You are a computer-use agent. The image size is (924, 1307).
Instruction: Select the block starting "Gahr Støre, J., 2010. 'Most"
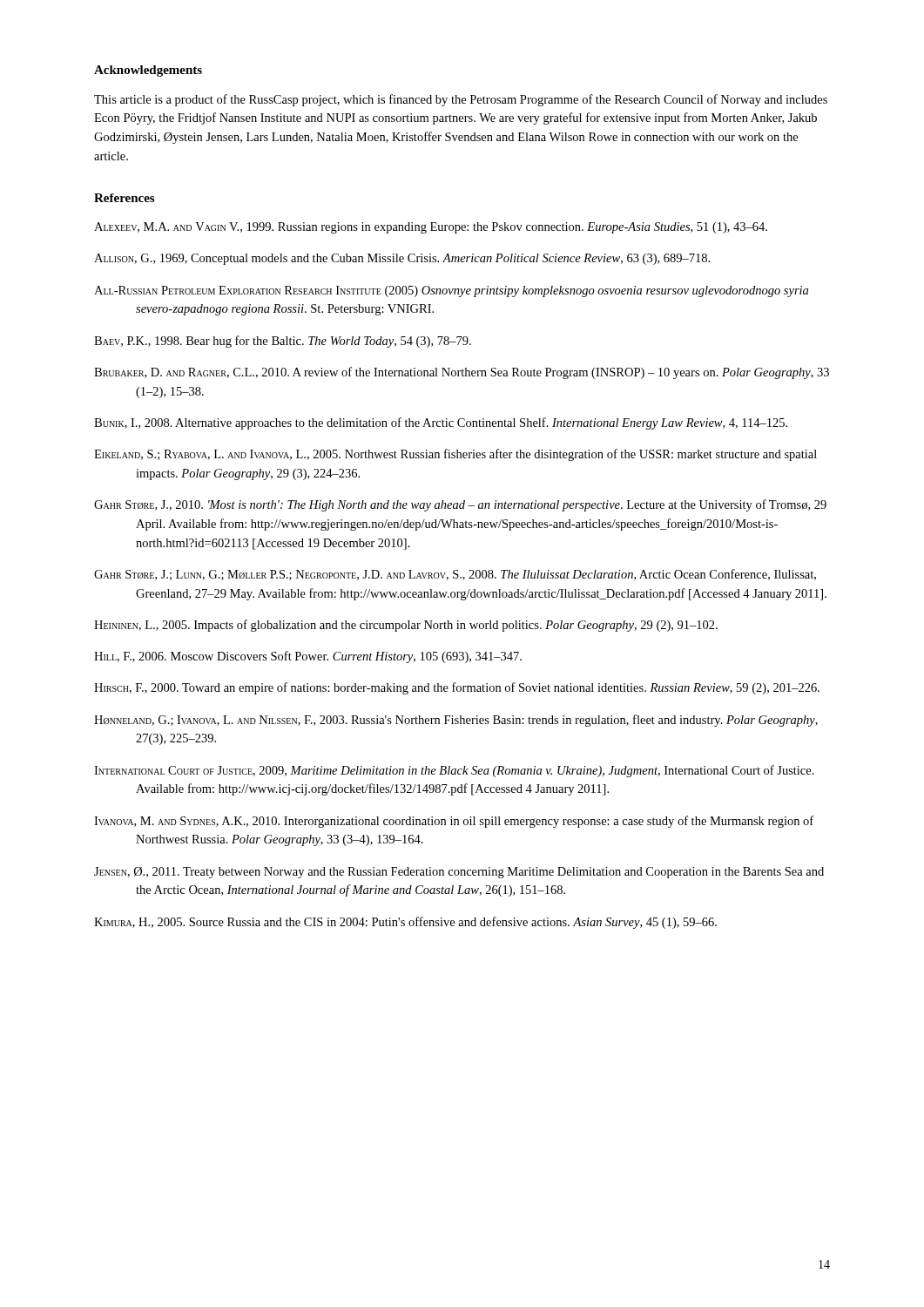pos(462,524)
